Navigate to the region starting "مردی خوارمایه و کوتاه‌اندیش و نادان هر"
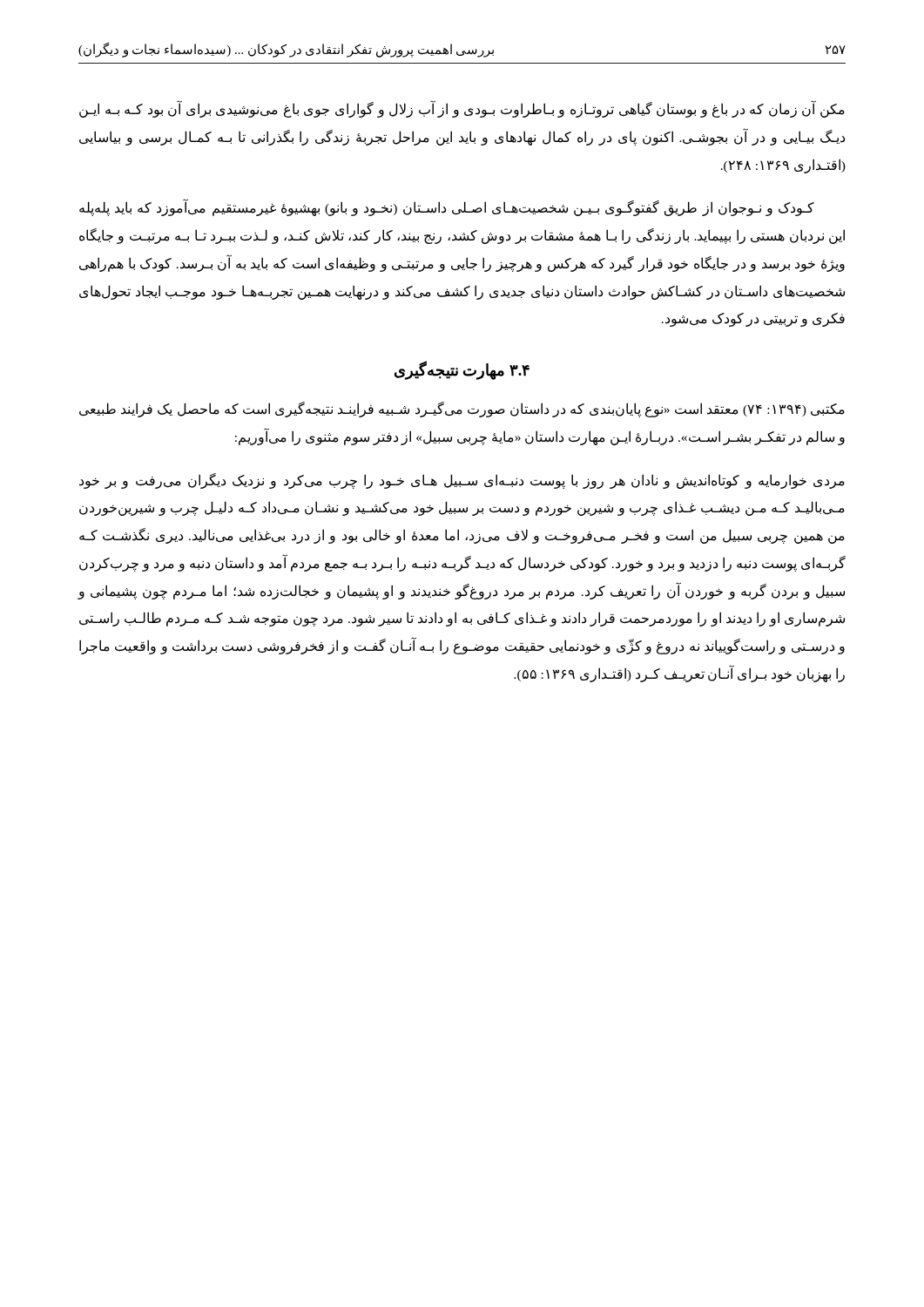This screenshot has width=924, height=1307. [x=462, y=577]
